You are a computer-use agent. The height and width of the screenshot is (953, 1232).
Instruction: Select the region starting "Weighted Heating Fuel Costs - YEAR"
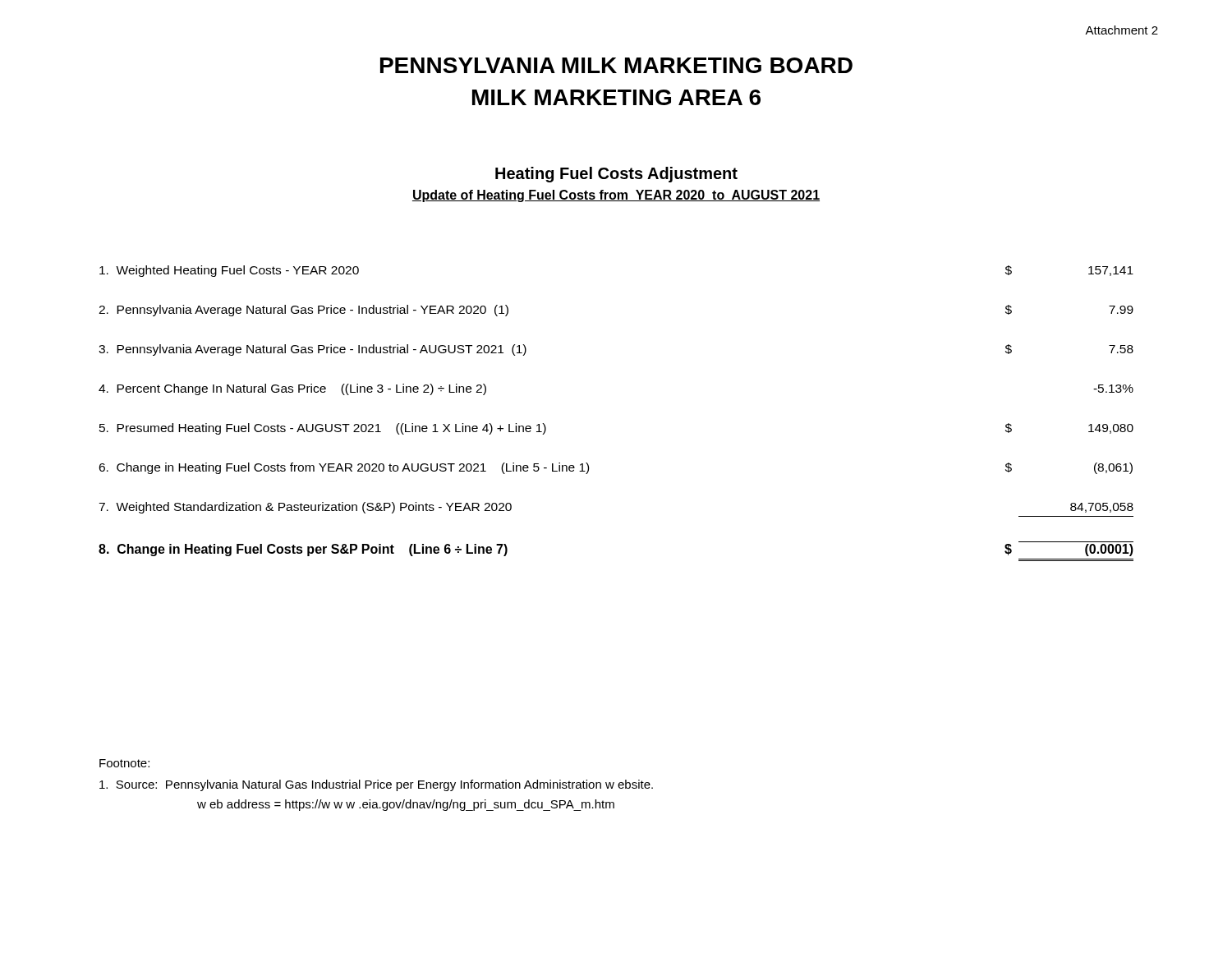point(230,271)
